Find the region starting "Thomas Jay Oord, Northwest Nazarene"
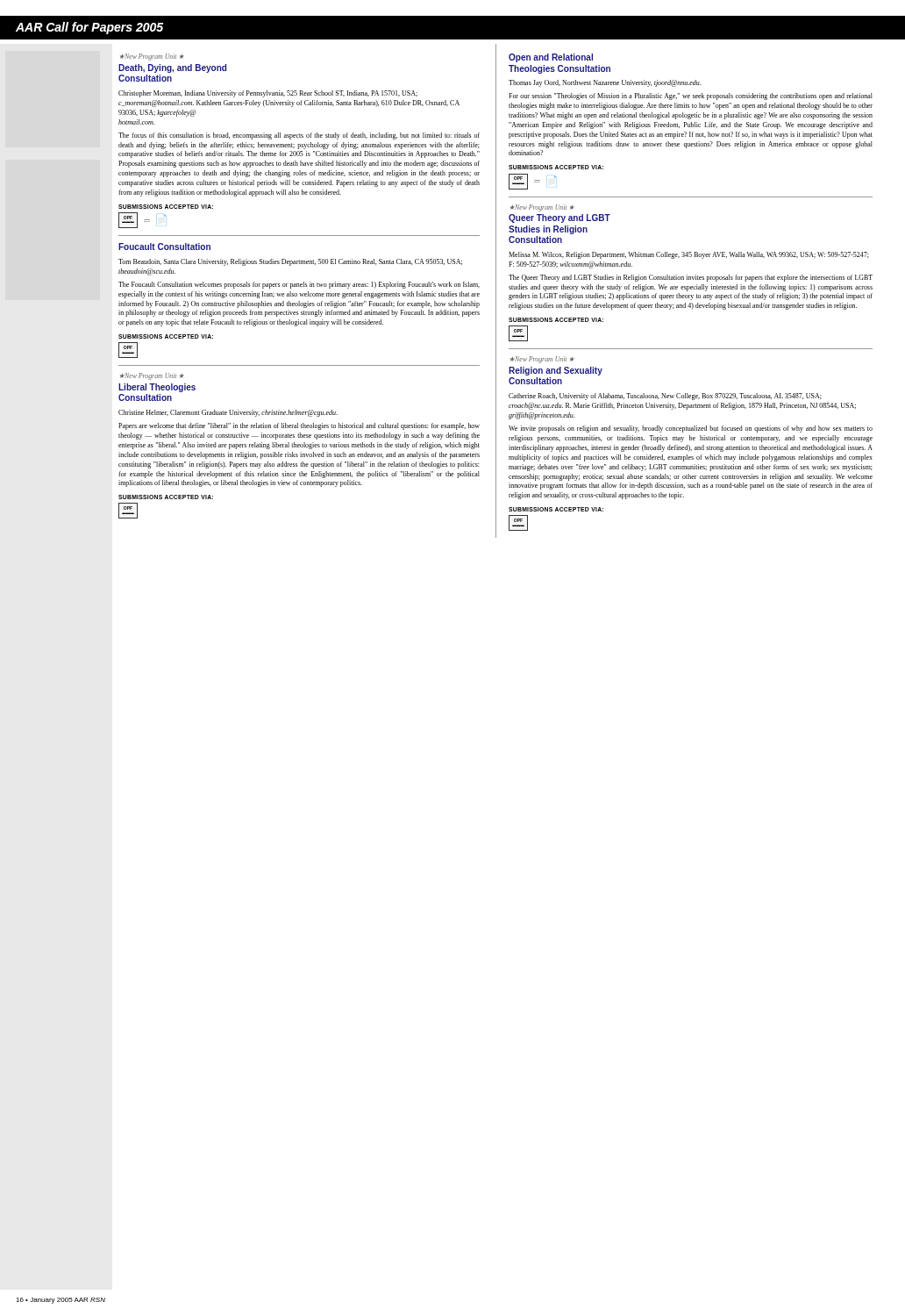 [x=605, y=83]
